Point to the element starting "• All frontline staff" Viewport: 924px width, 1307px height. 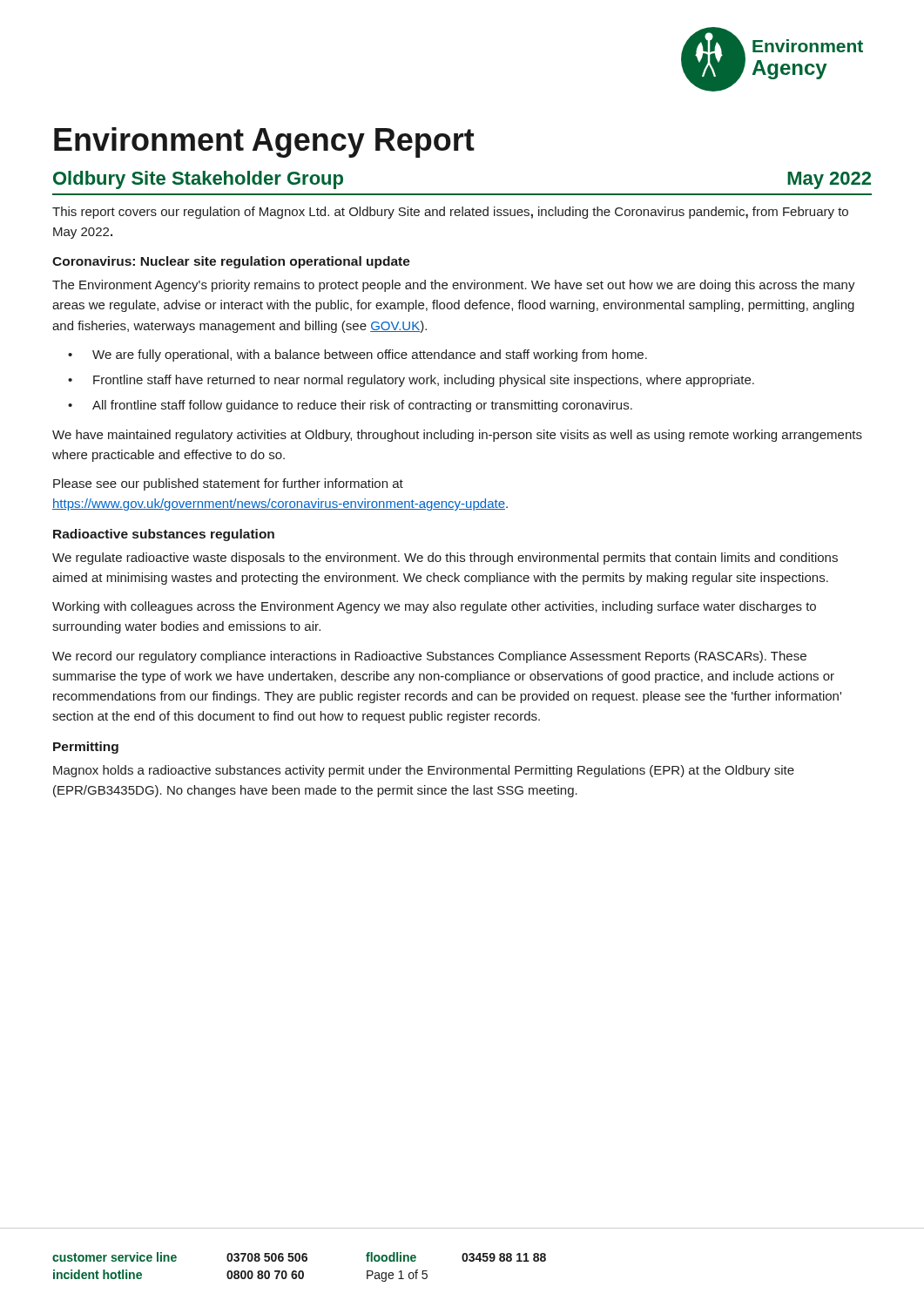click(470, 405)
